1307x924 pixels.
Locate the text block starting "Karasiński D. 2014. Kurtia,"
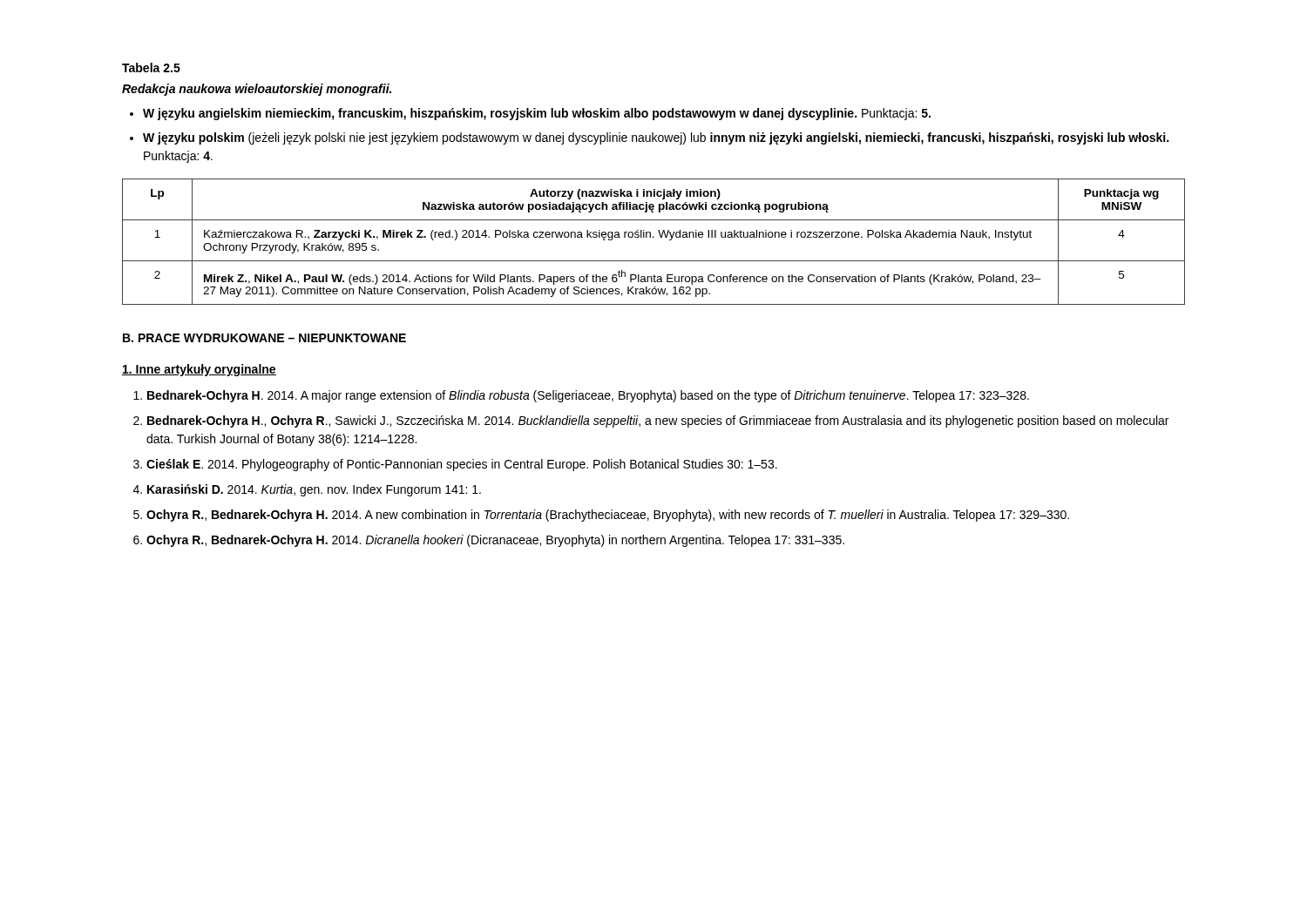(314, 490)
